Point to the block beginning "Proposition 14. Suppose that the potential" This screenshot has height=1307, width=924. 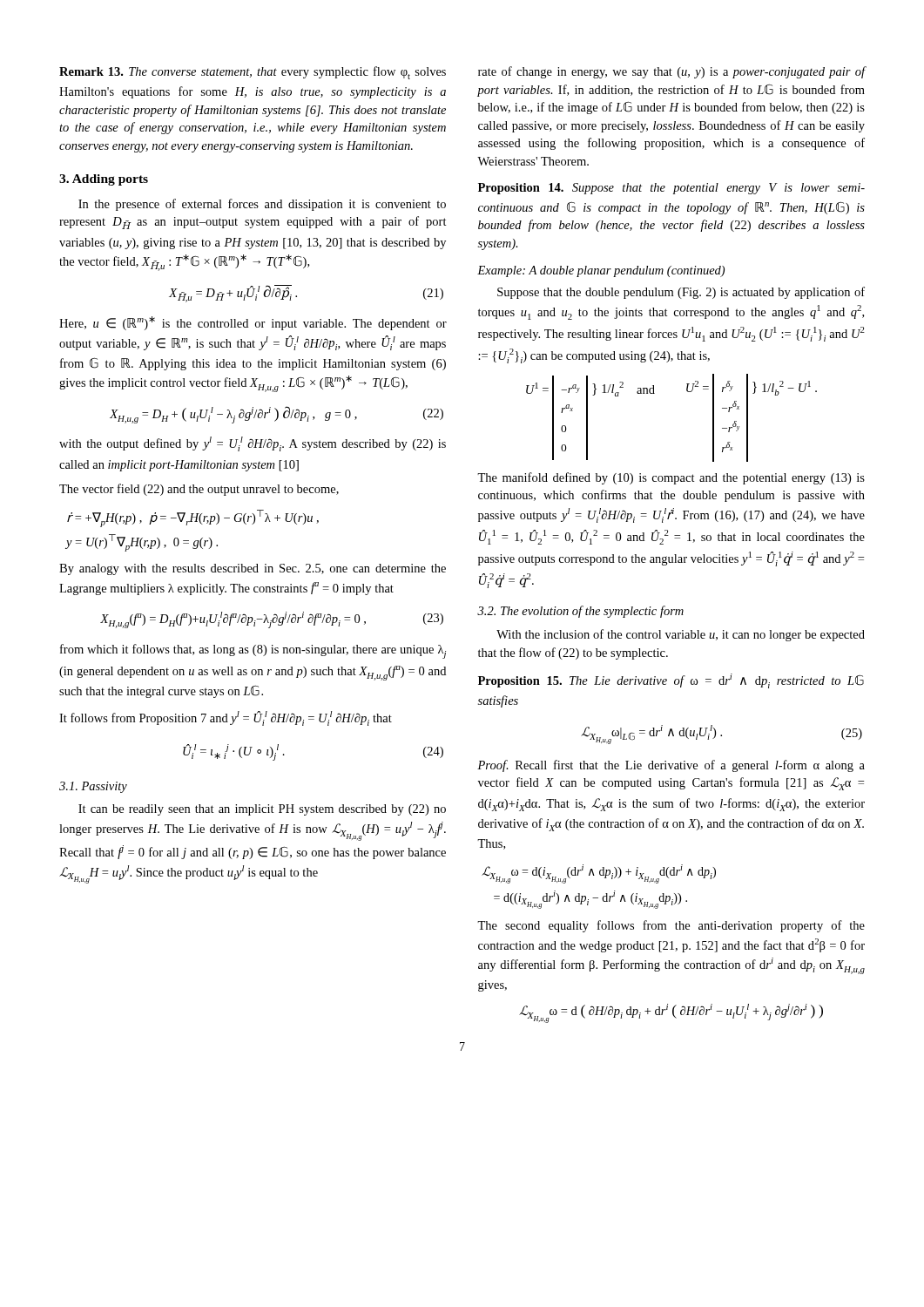671,216
